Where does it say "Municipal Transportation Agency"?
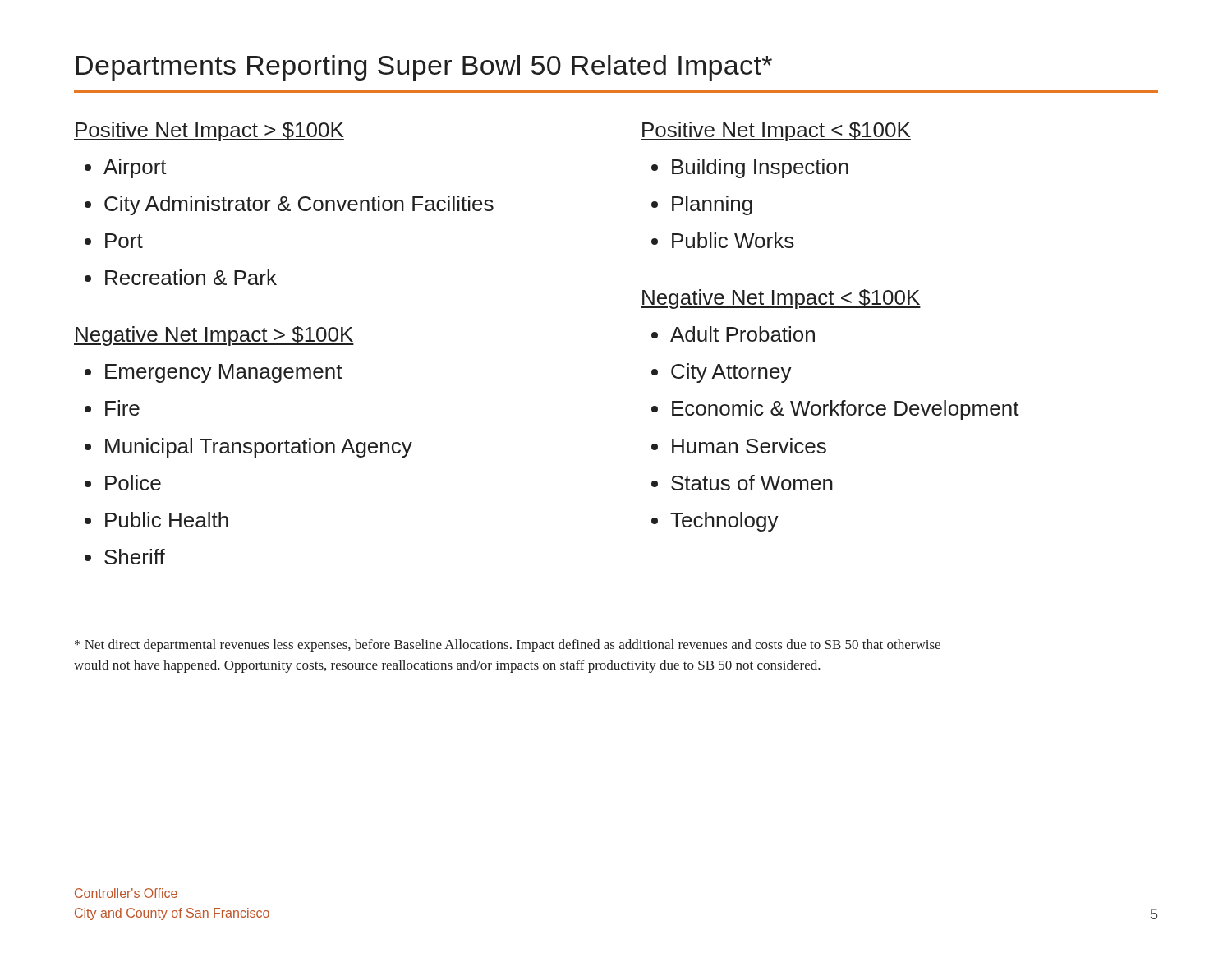Screen dimensions: 953x1232 [258, 446]
